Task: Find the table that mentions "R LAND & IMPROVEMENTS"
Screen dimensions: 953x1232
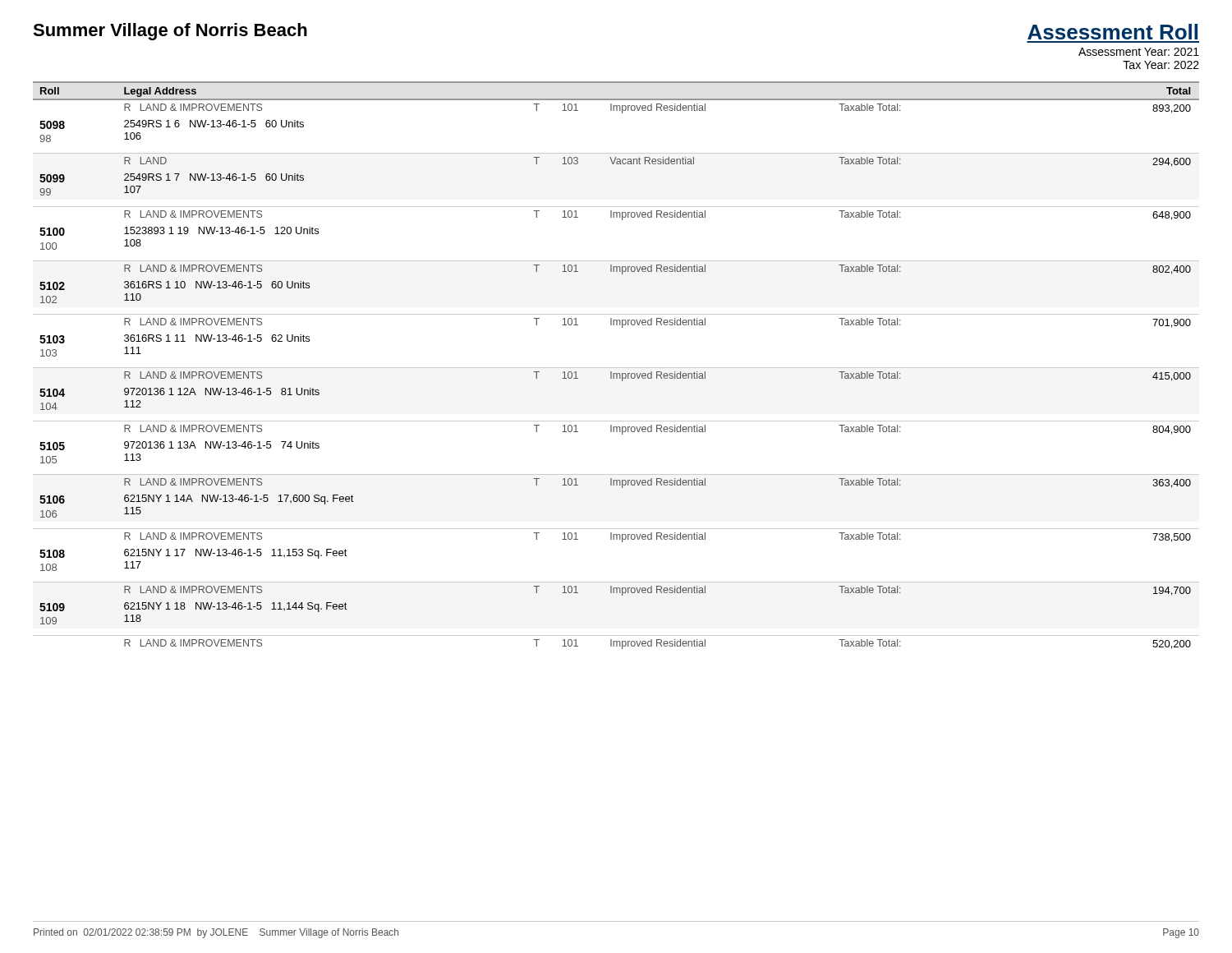Action: 616,366
